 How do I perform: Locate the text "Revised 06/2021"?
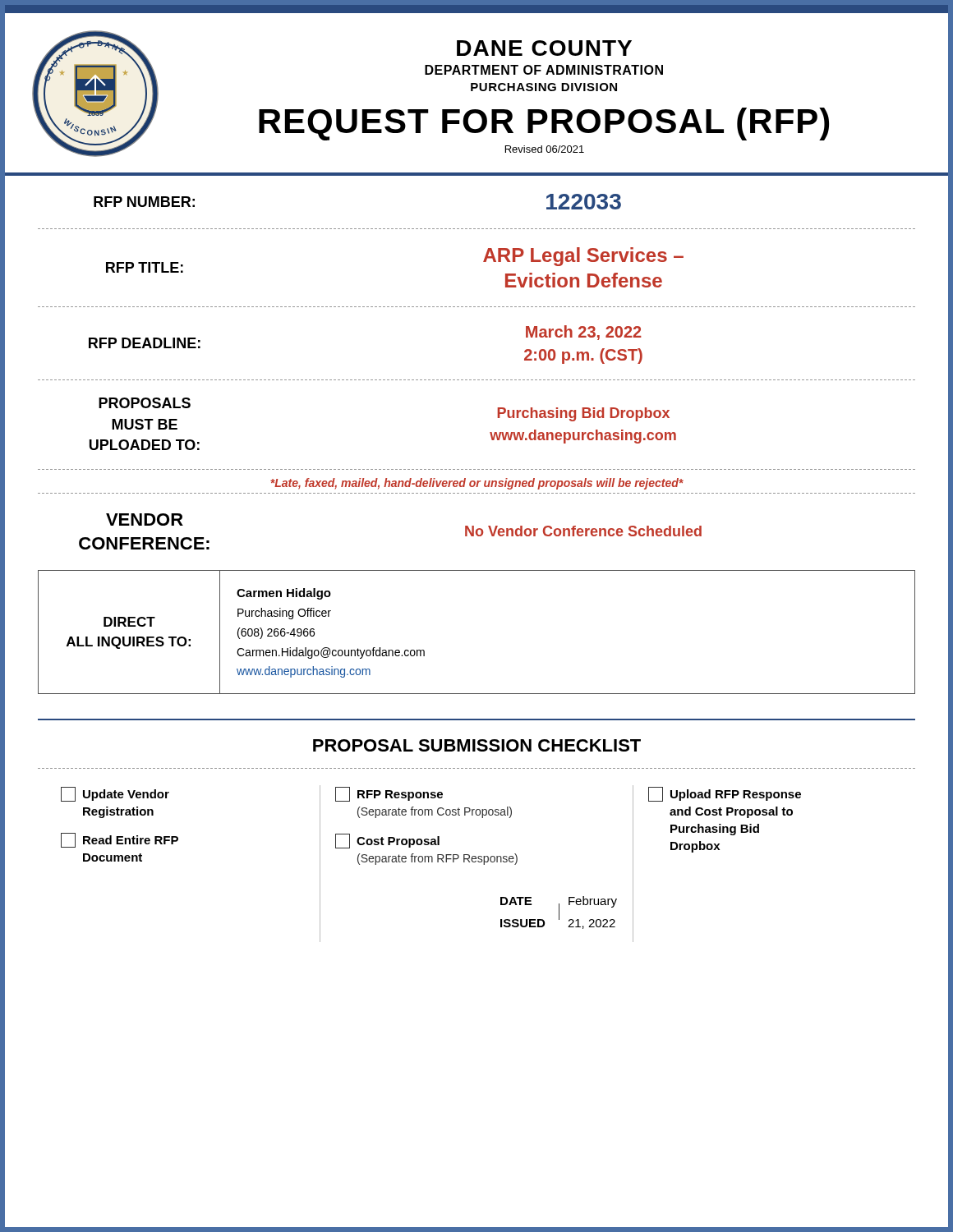544,149
